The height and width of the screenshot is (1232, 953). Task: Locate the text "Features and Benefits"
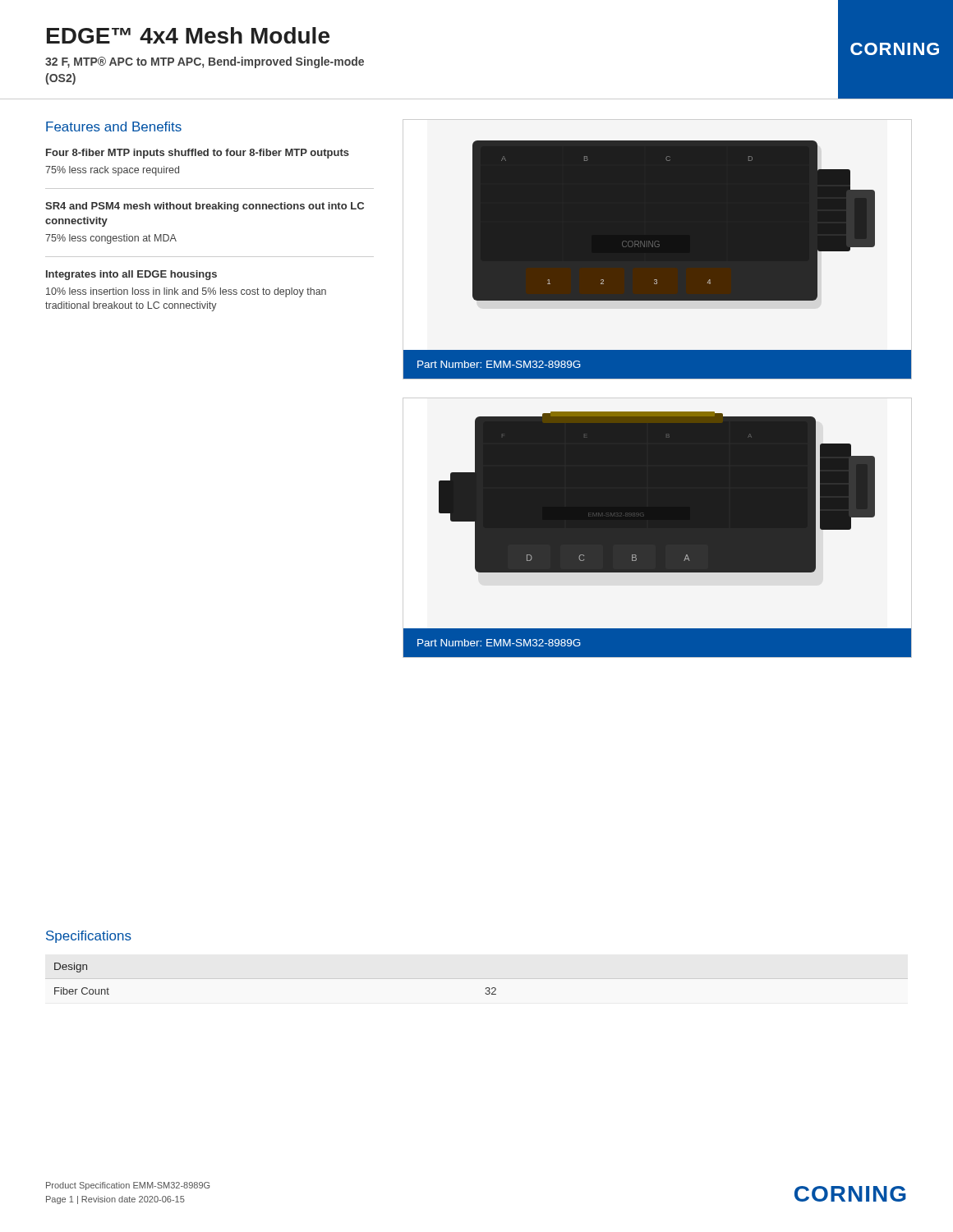point(114,127)
